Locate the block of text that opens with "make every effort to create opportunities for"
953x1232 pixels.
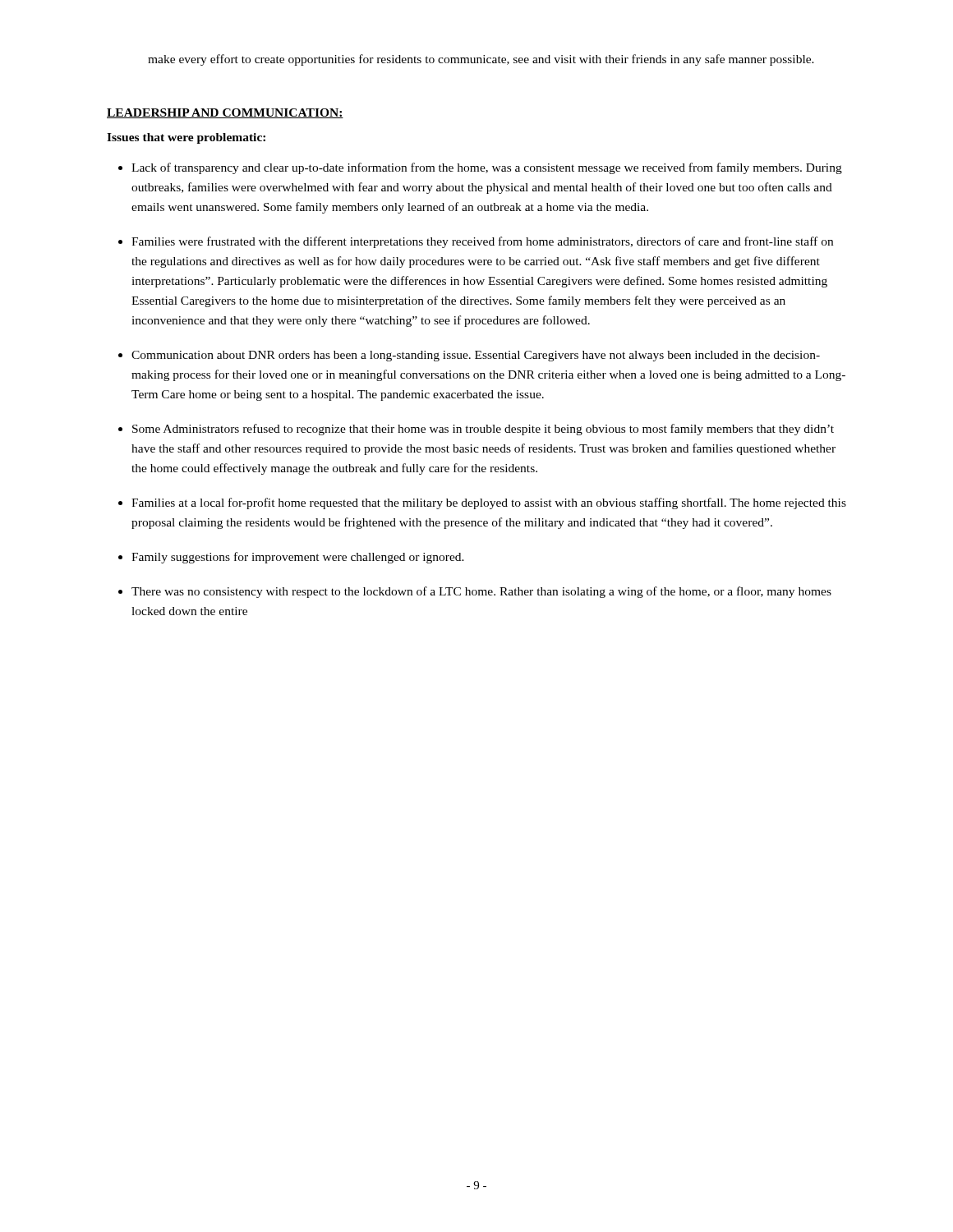(x=481, y=59)
